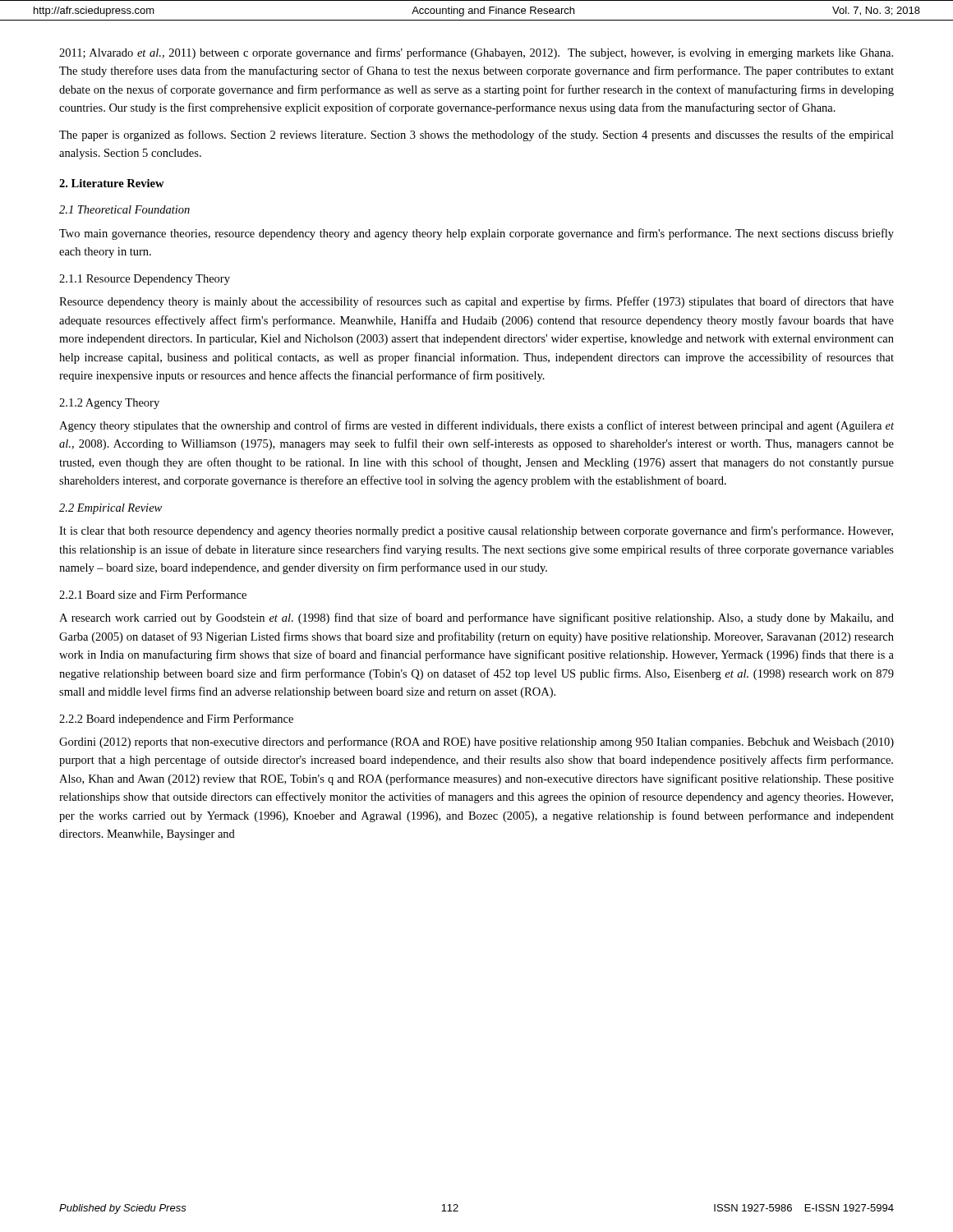The height and width of the screenshot is (1232, 953).
Task: Point to the block beginning "A research work carried out by Goodstein"
Action: click(476, 655)
